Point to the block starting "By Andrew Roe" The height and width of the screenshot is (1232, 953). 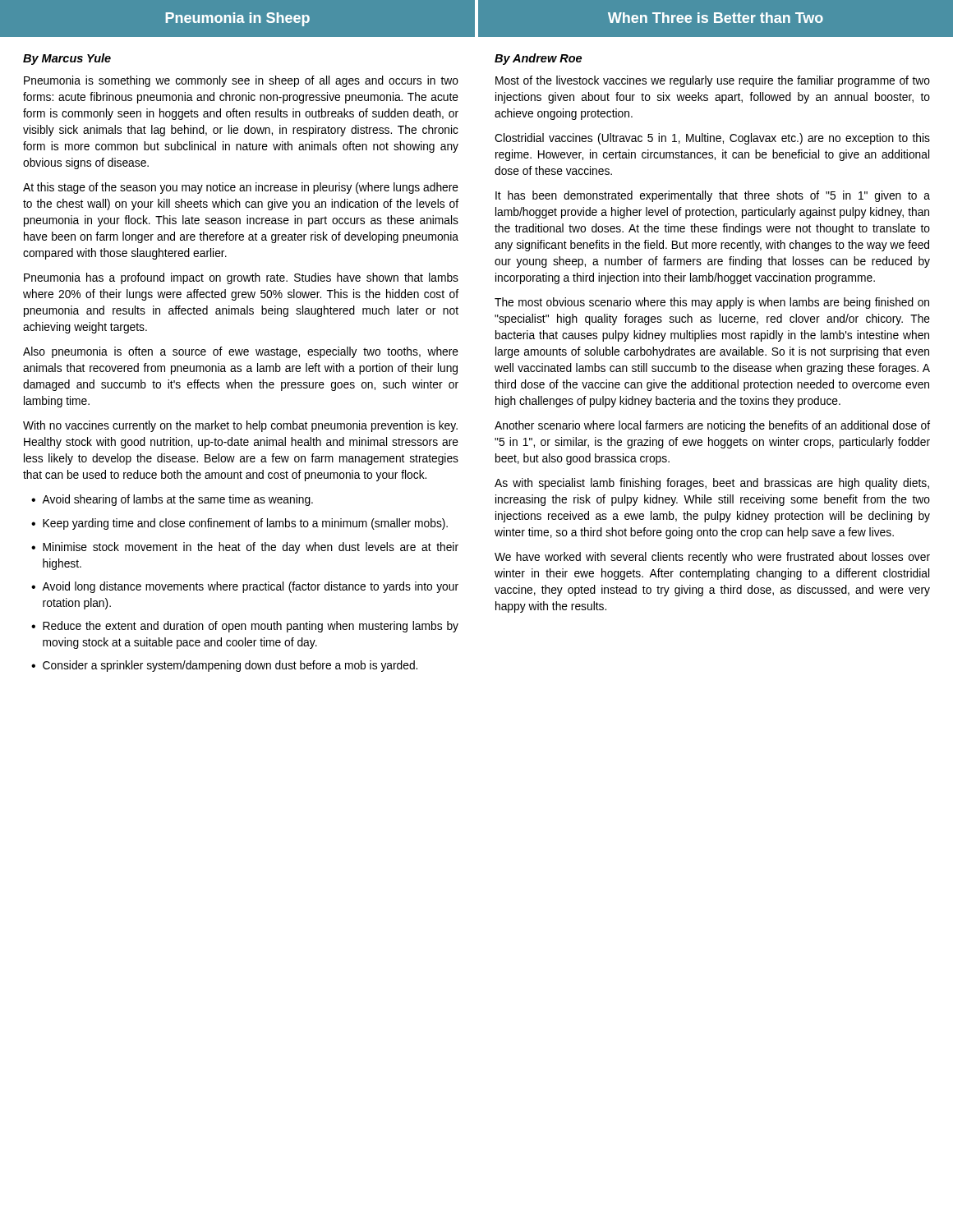(538, 58)
